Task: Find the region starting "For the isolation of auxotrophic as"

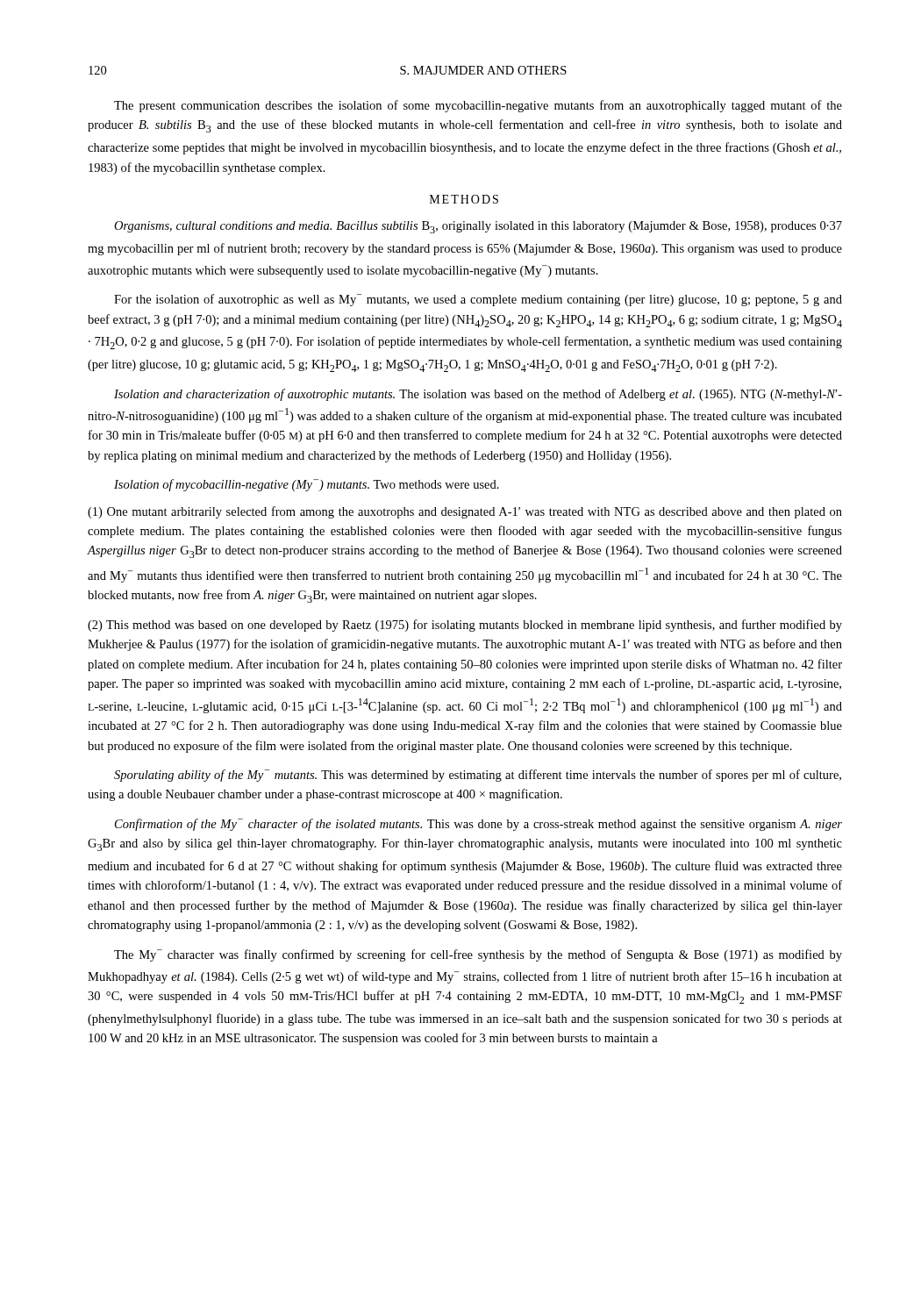Action: click(465, 332)
